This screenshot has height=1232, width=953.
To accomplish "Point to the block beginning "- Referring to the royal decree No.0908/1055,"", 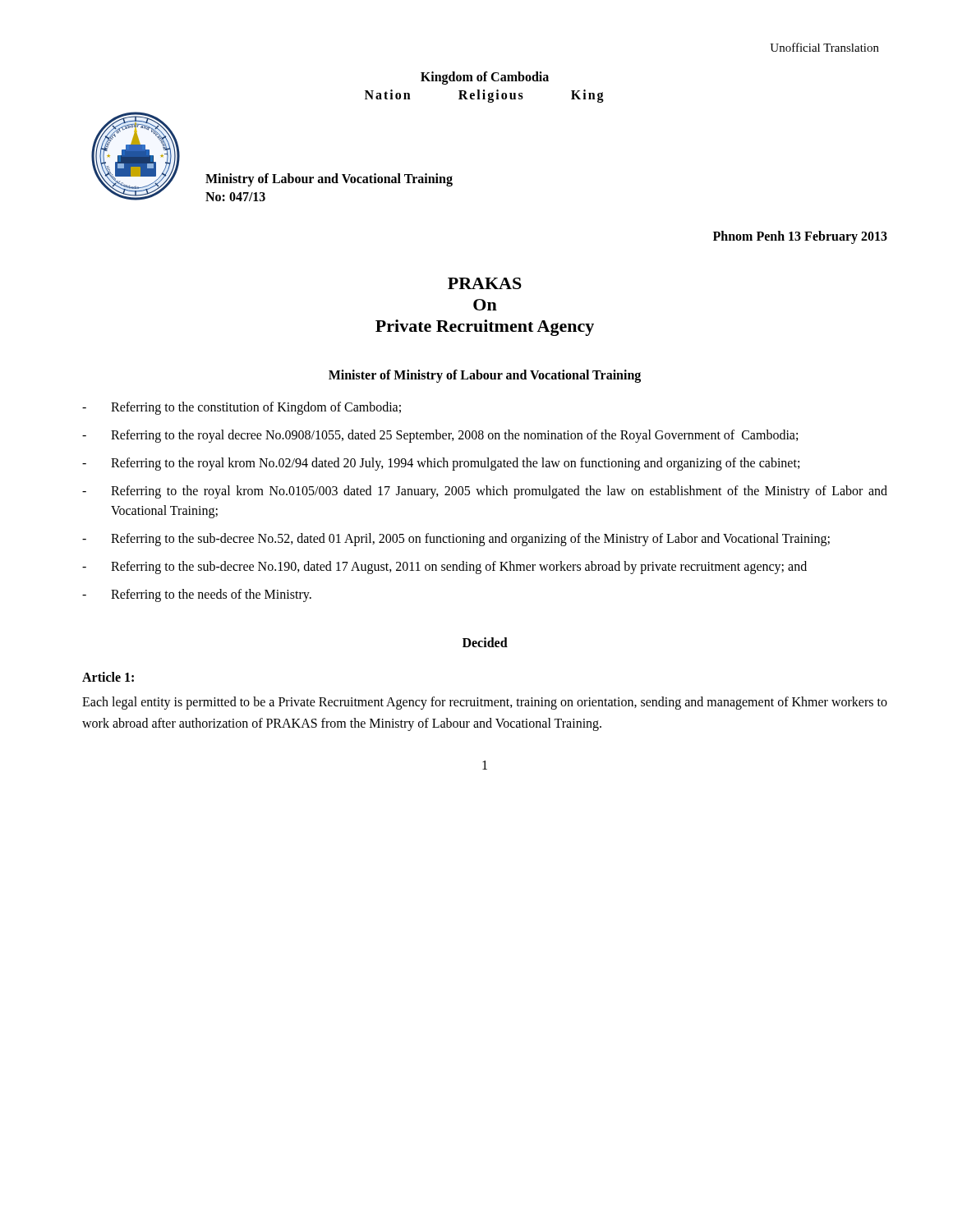I will [485, 435].
